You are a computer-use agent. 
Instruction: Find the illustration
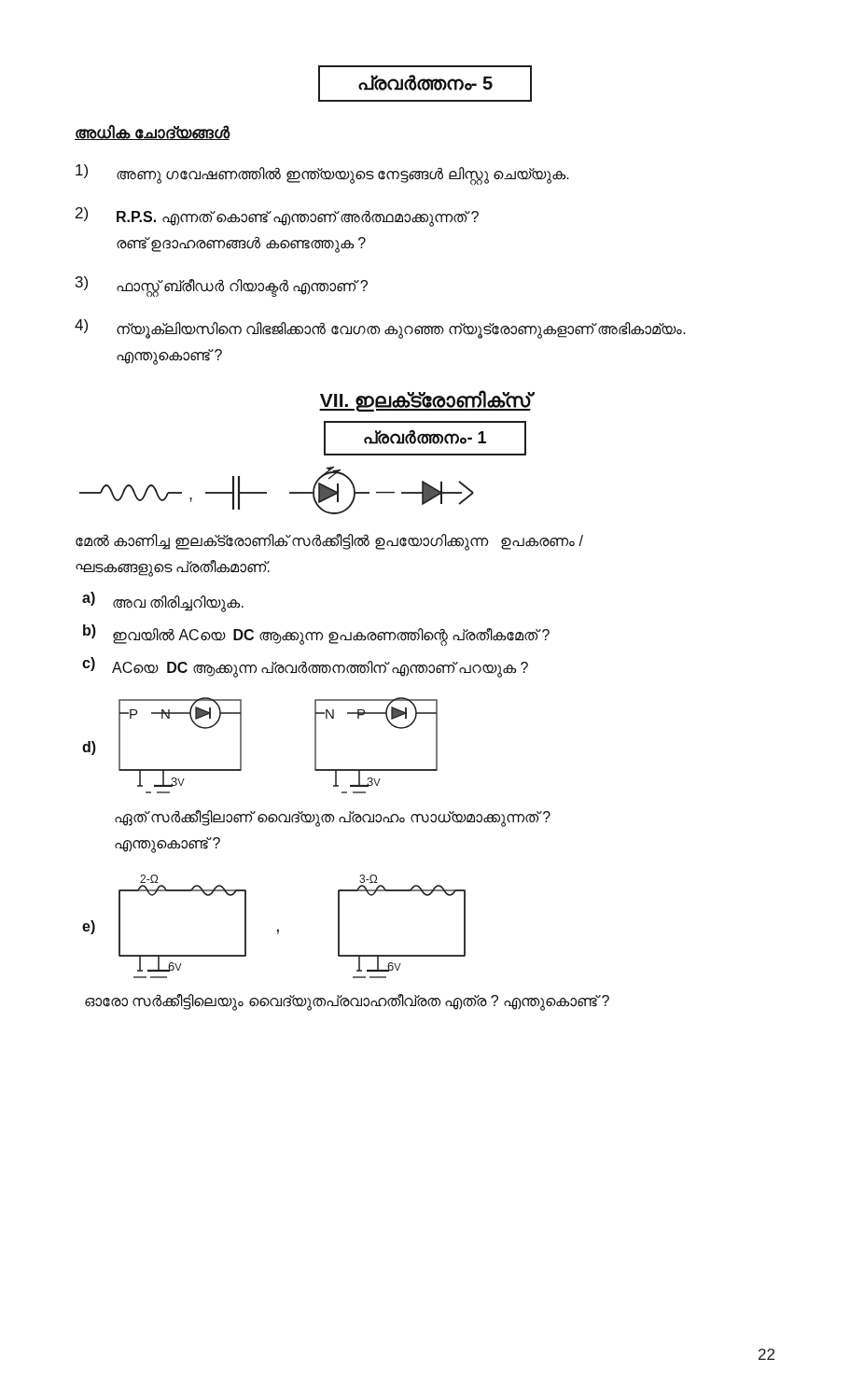point(425,493)
